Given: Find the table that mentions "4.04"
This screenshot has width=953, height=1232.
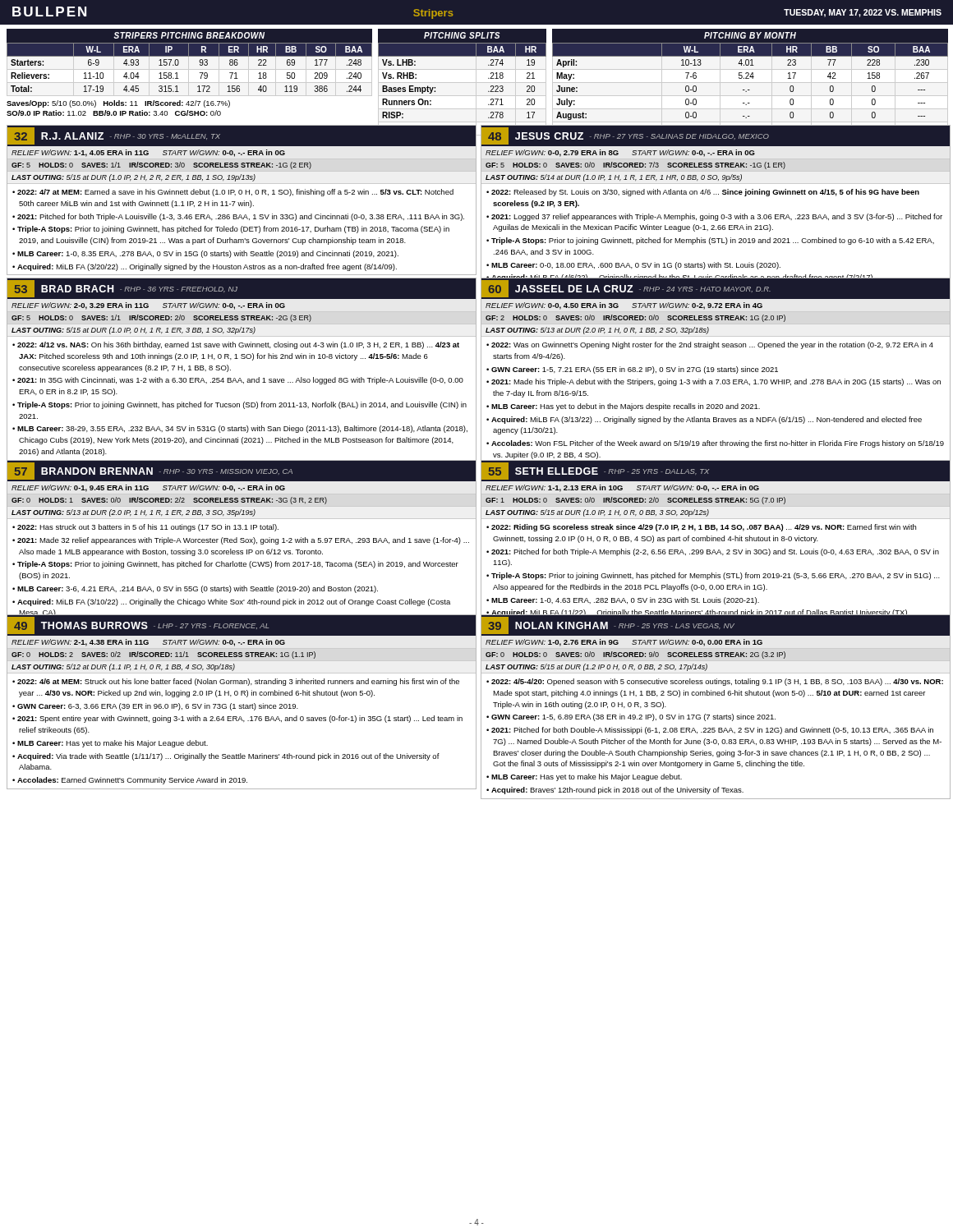Looking at the screenshot, I should [x=189, y=73].
